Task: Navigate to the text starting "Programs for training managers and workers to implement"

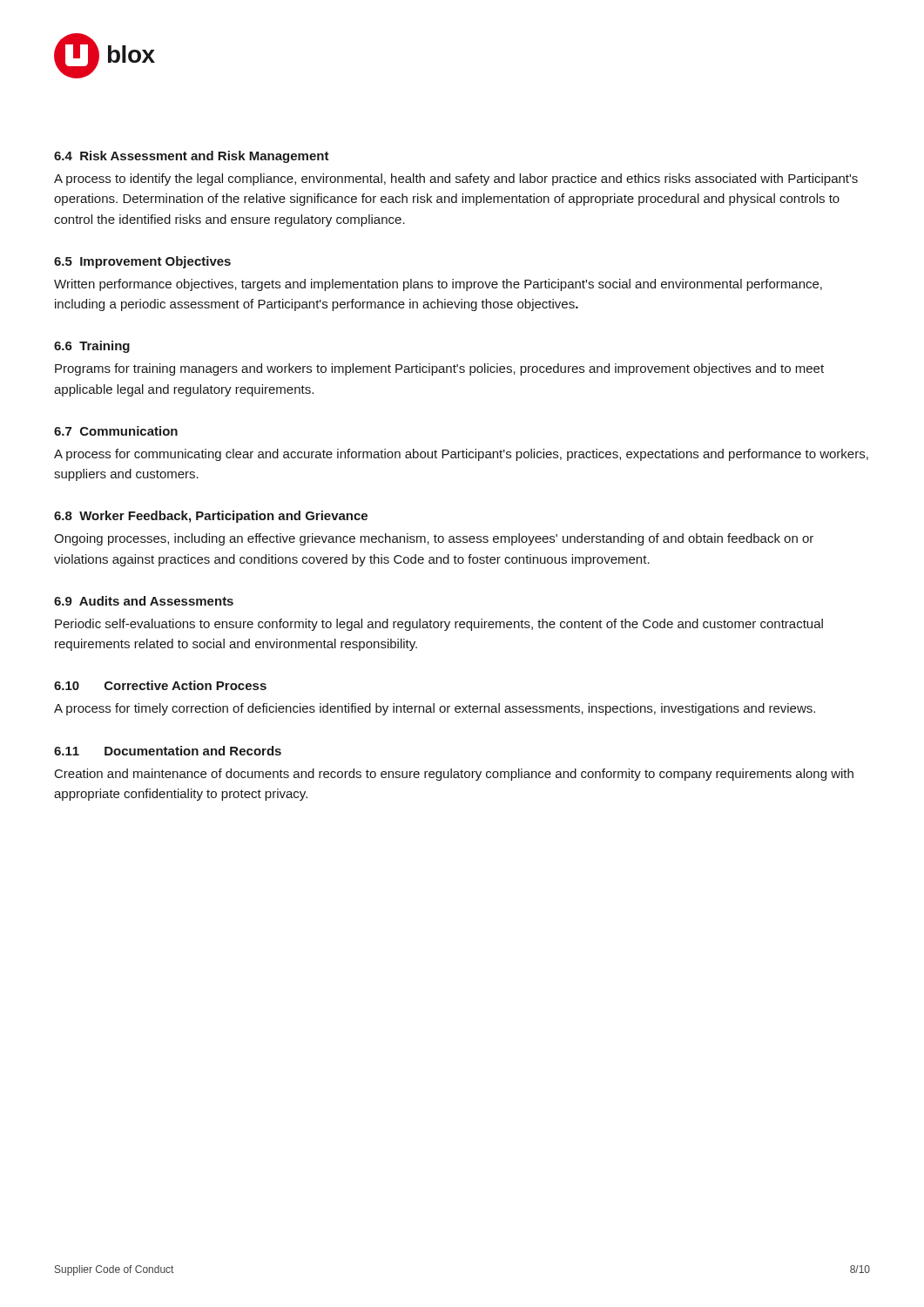Action: [439, 379]
